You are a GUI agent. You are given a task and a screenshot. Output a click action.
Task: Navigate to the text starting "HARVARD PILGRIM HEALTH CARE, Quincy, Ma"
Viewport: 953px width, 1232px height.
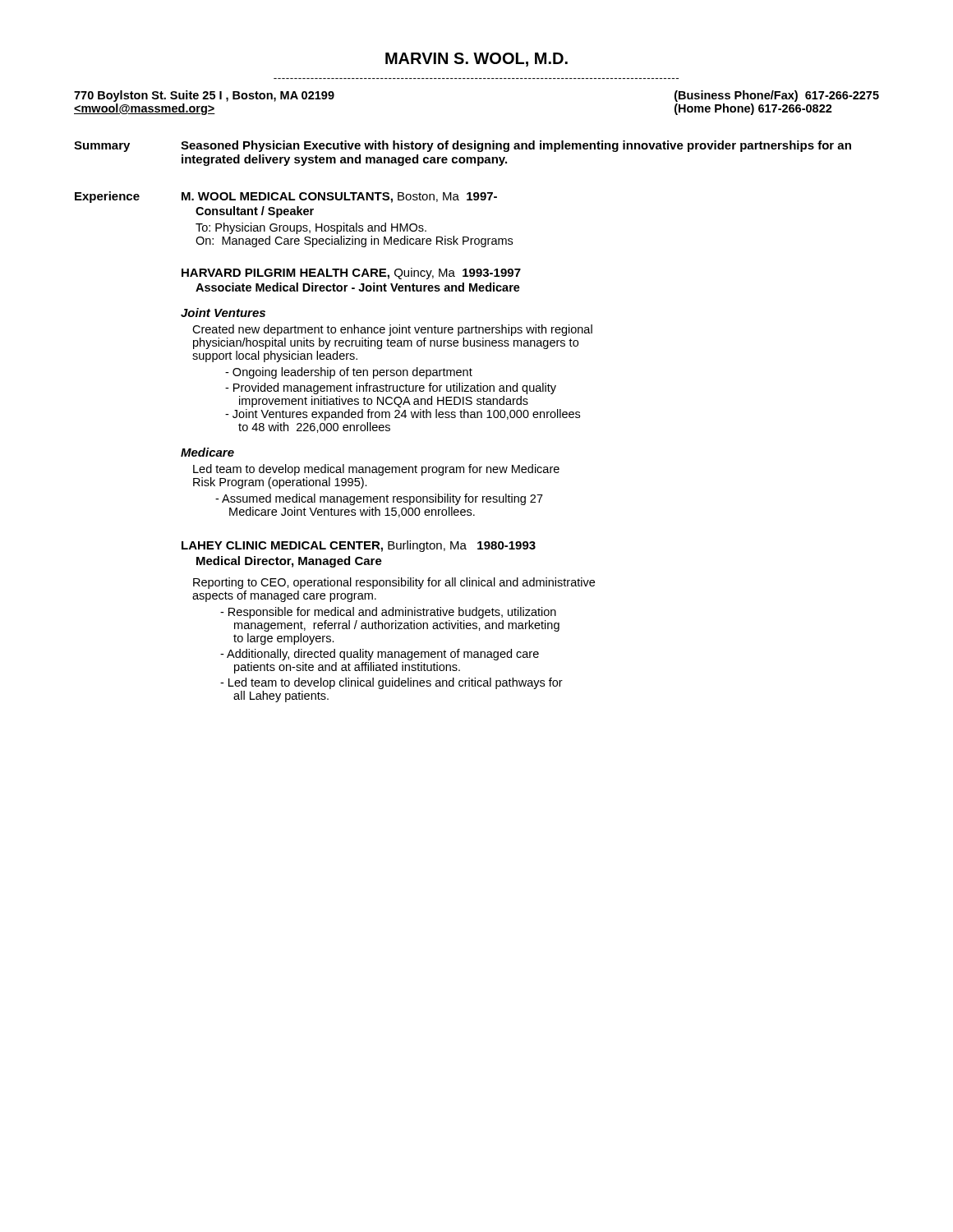coord(530,392)
